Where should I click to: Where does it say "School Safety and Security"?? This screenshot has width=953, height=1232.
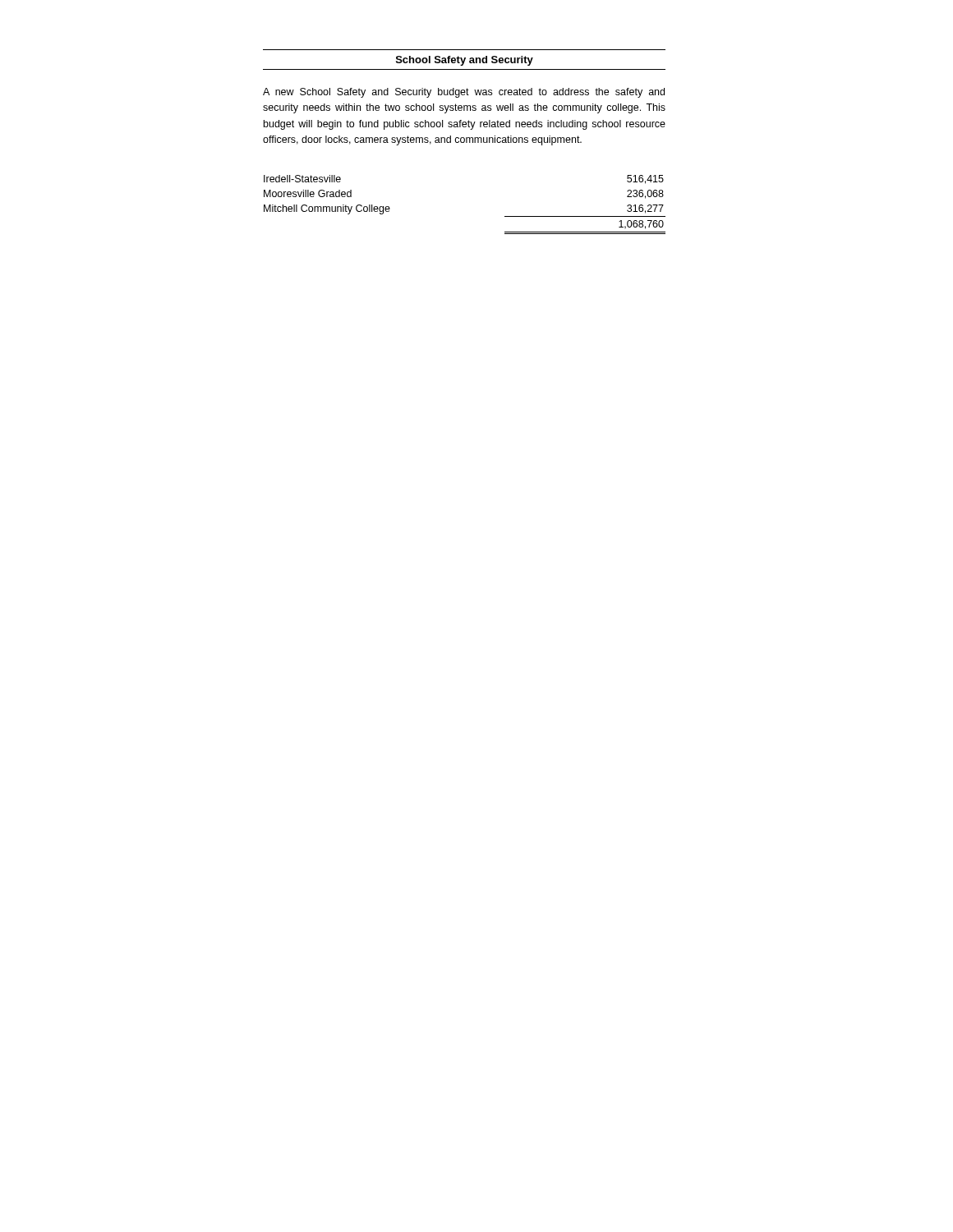pos(464,60)
